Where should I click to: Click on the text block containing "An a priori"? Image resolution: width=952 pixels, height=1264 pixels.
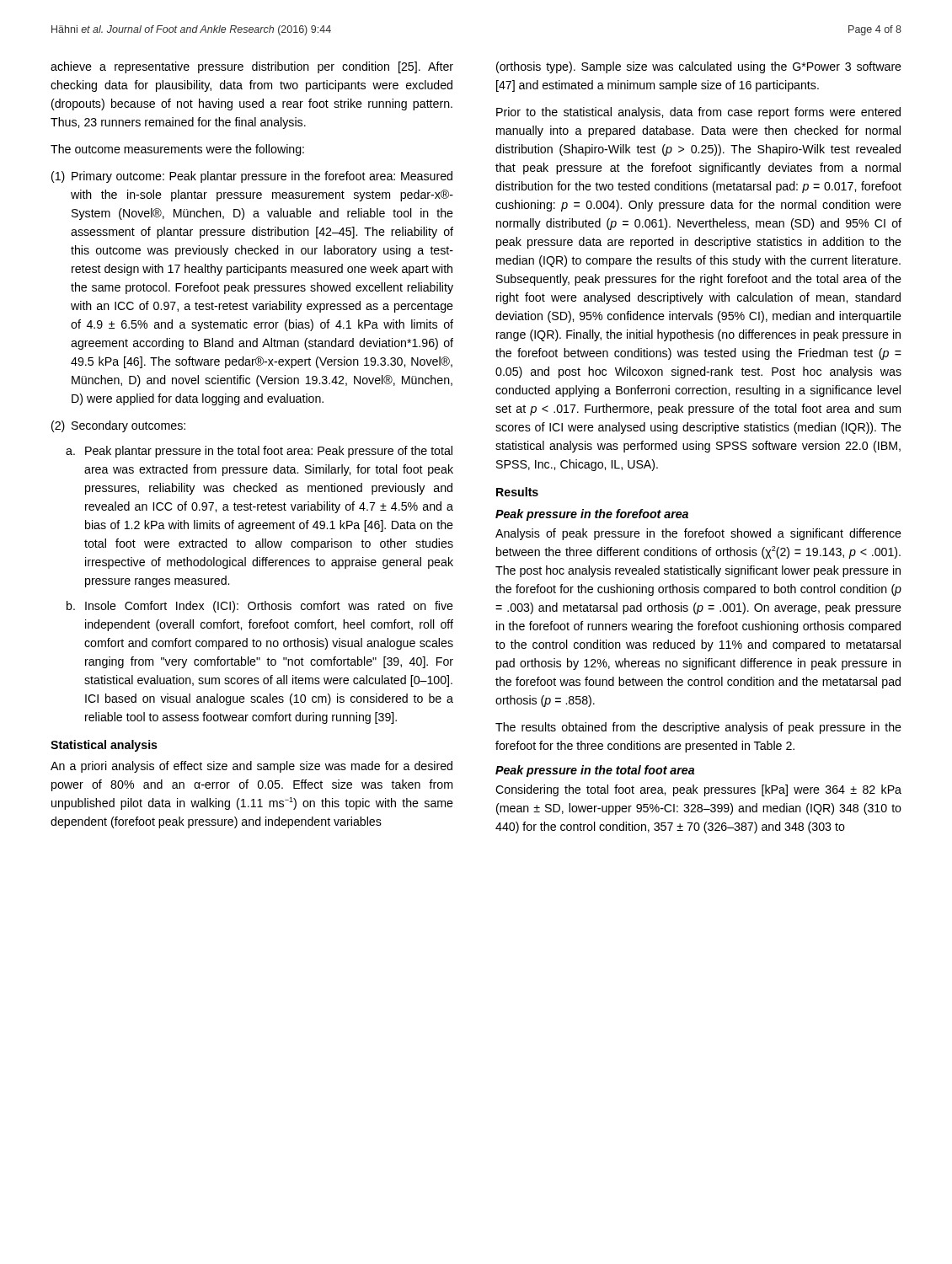252,794
